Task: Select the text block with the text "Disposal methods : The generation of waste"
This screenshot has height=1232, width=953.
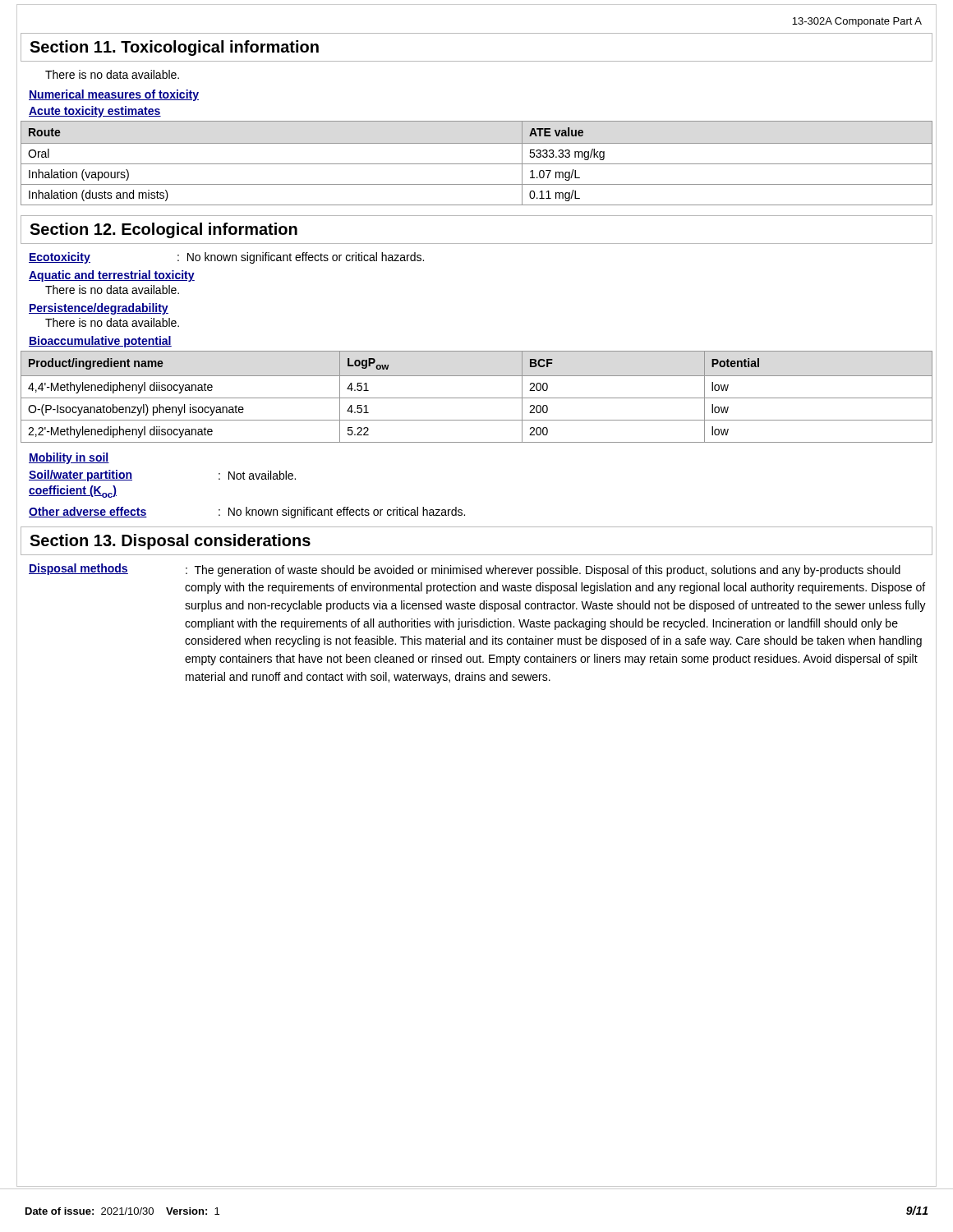Action: coord(481,624)
